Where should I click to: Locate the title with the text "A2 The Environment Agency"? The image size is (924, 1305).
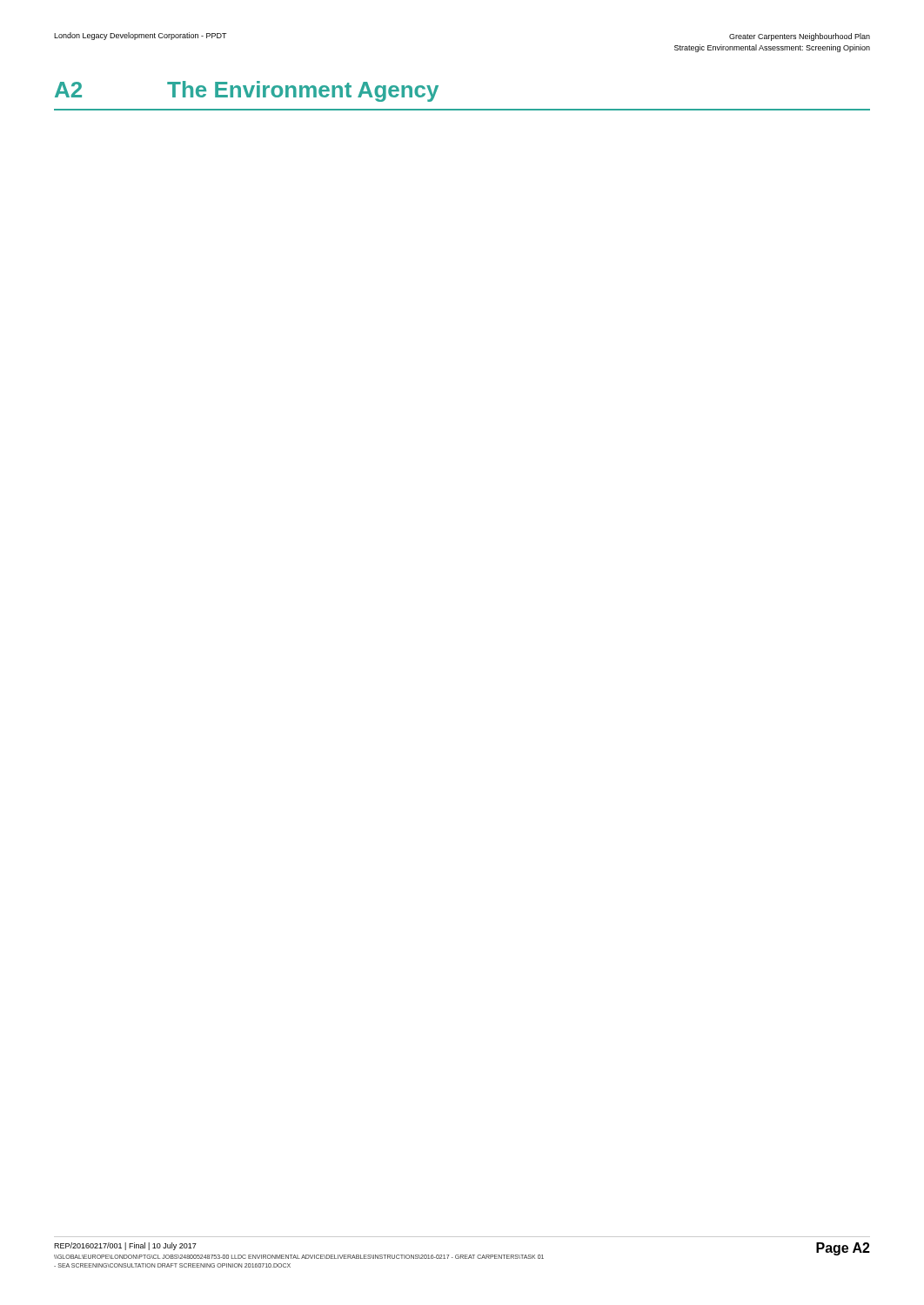click(x=247, y=91)
